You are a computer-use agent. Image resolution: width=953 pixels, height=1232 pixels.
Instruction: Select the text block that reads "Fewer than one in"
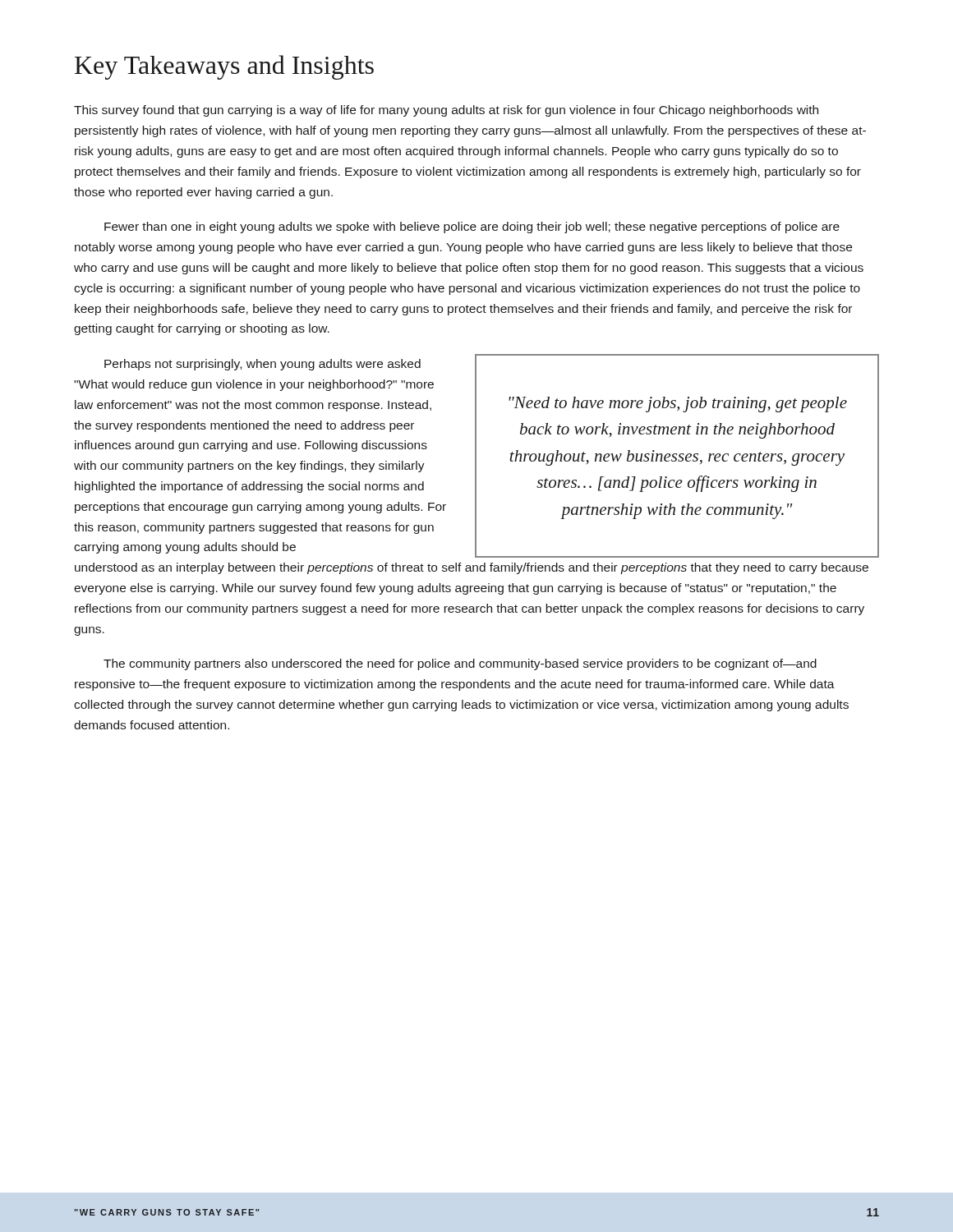(476, 278)
